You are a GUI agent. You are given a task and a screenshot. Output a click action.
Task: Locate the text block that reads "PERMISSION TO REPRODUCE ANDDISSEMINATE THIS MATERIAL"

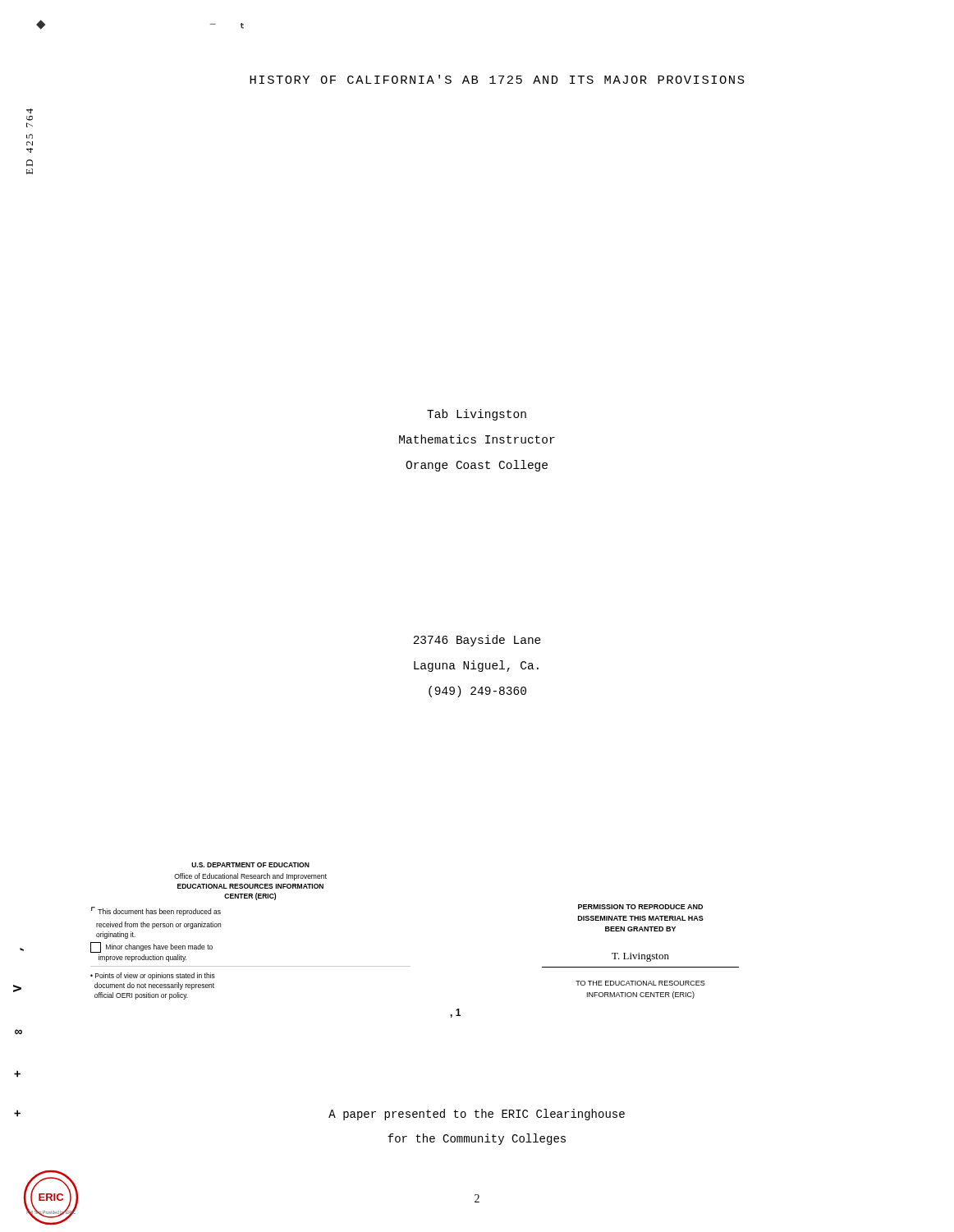point(640,951)
